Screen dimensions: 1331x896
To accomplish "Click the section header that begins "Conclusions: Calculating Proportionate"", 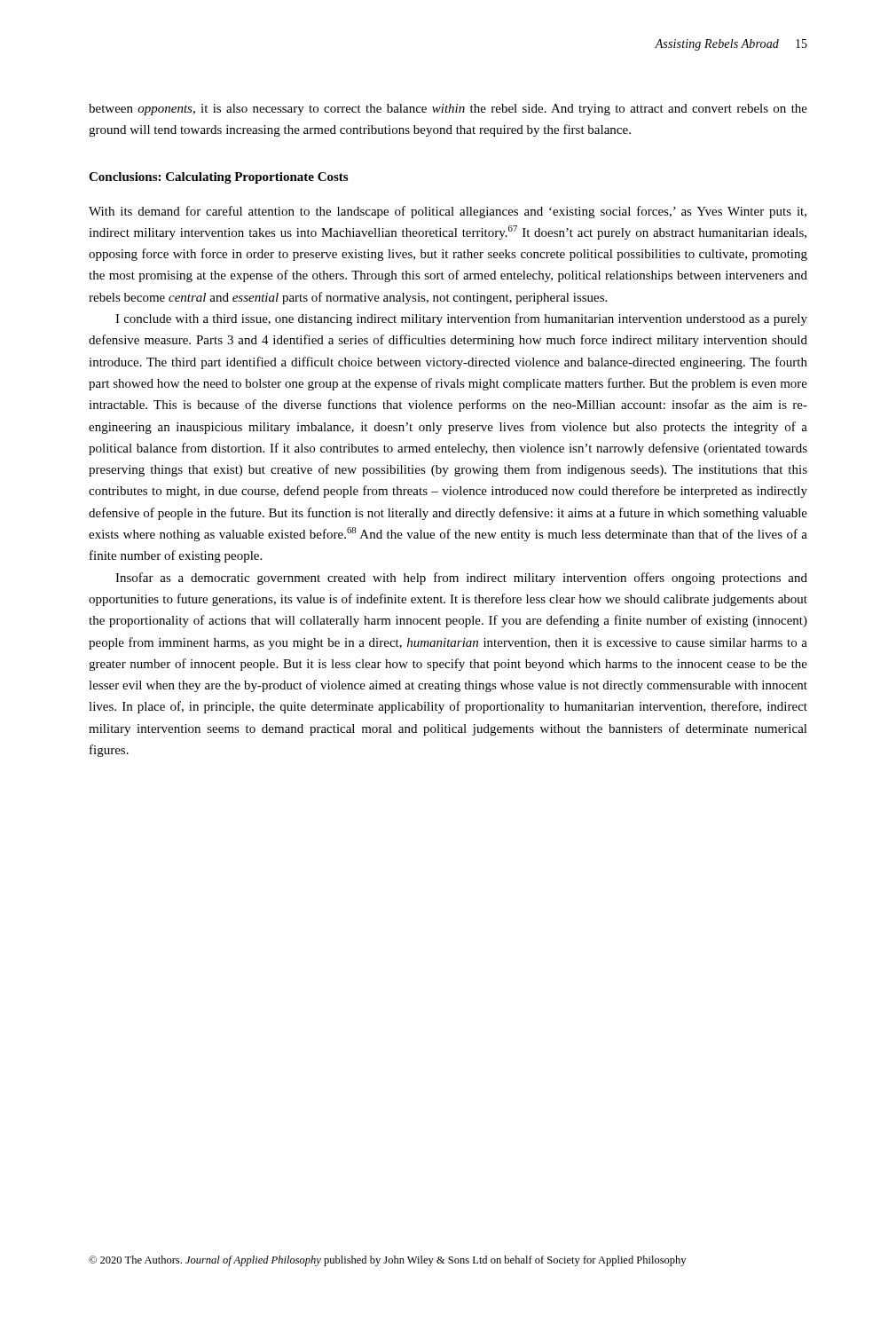I will tap(219, 176).
